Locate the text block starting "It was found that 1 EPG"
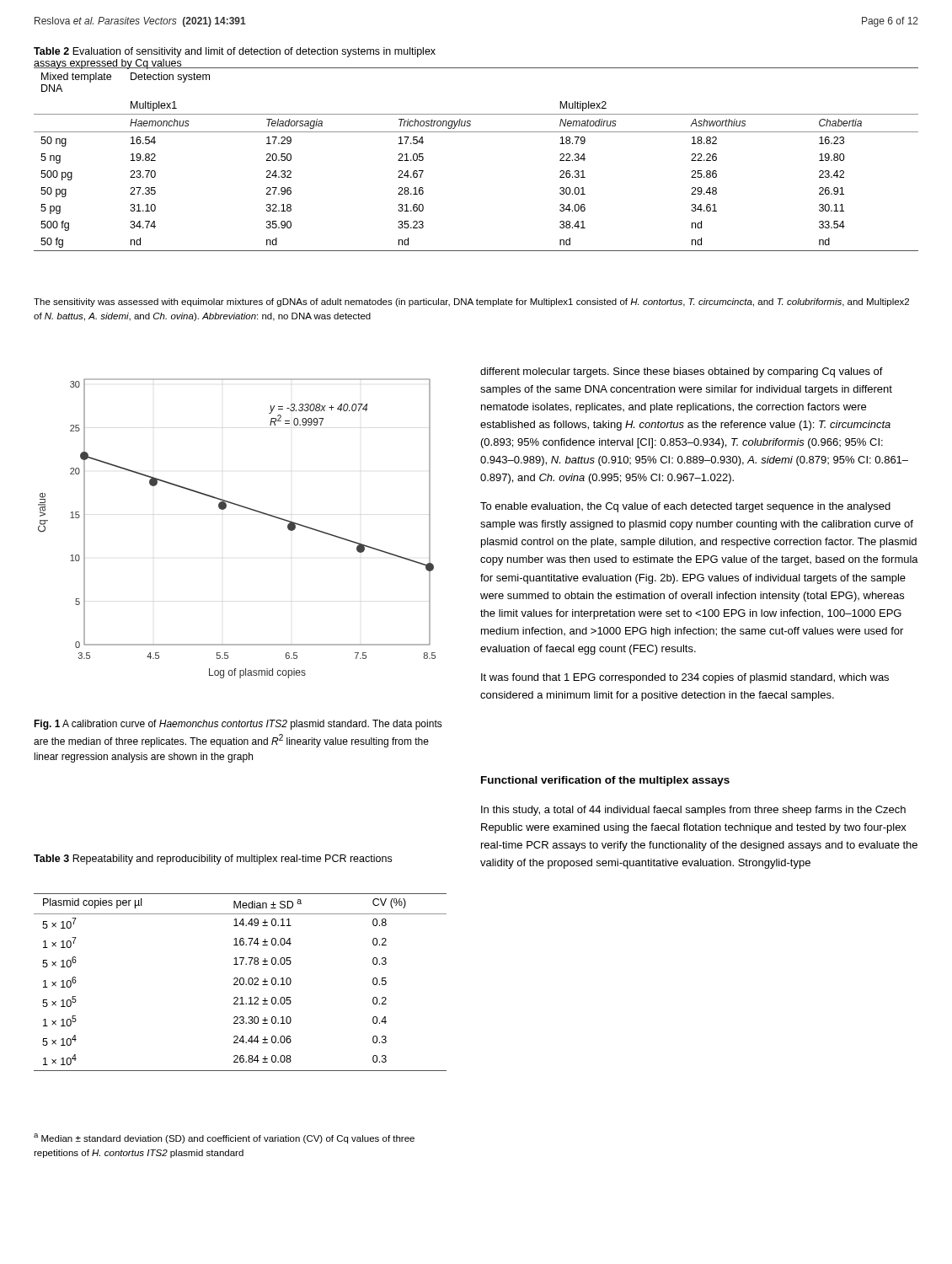Screen dimensions: 1264x952 point(699,686)
